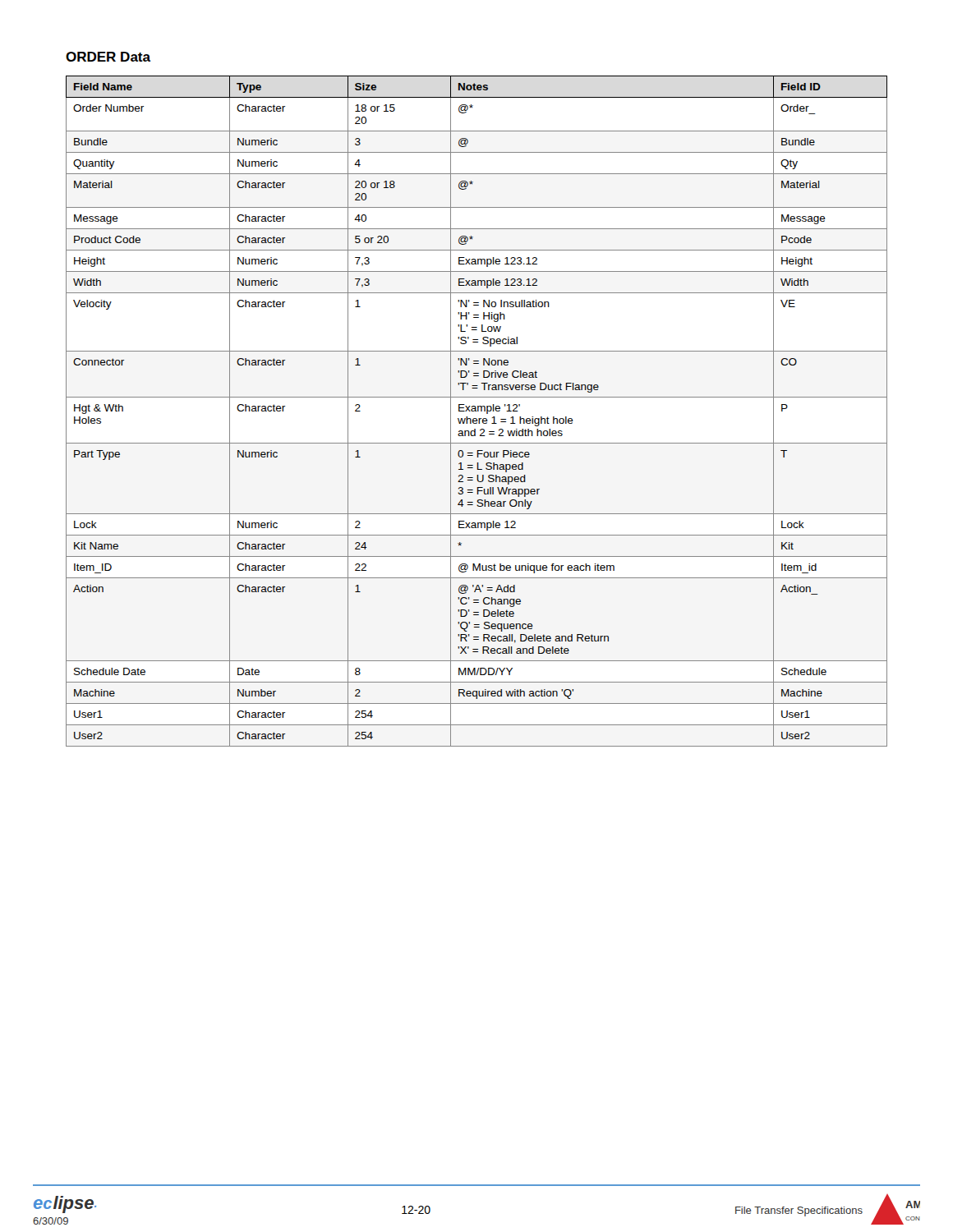Where does it say "ORDER Data"?

pyautogui.click(x=108, y=57)
